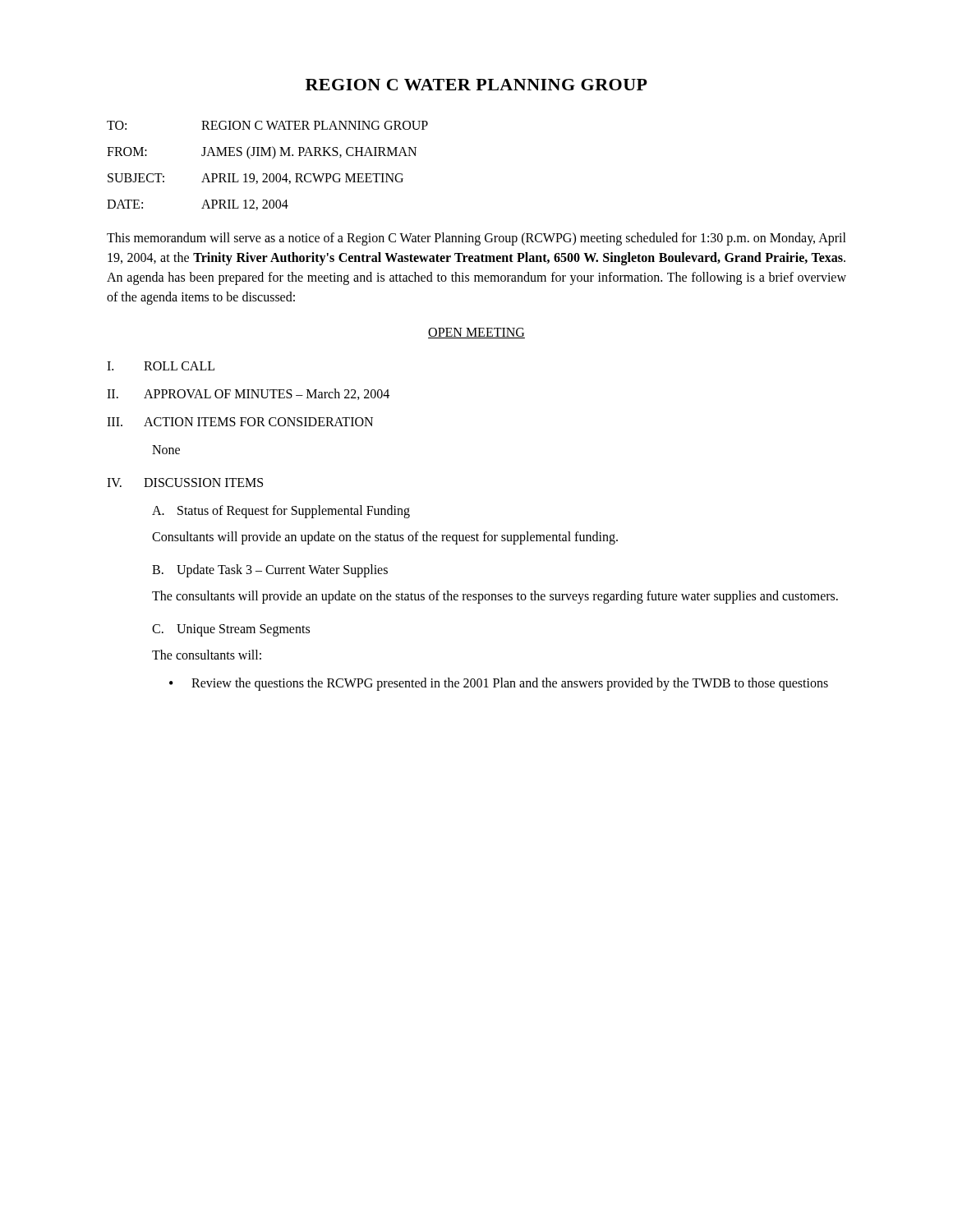Find "The consultants will:" on this page
This screenshot has width=953, height=1232.
tap(207, 655)
